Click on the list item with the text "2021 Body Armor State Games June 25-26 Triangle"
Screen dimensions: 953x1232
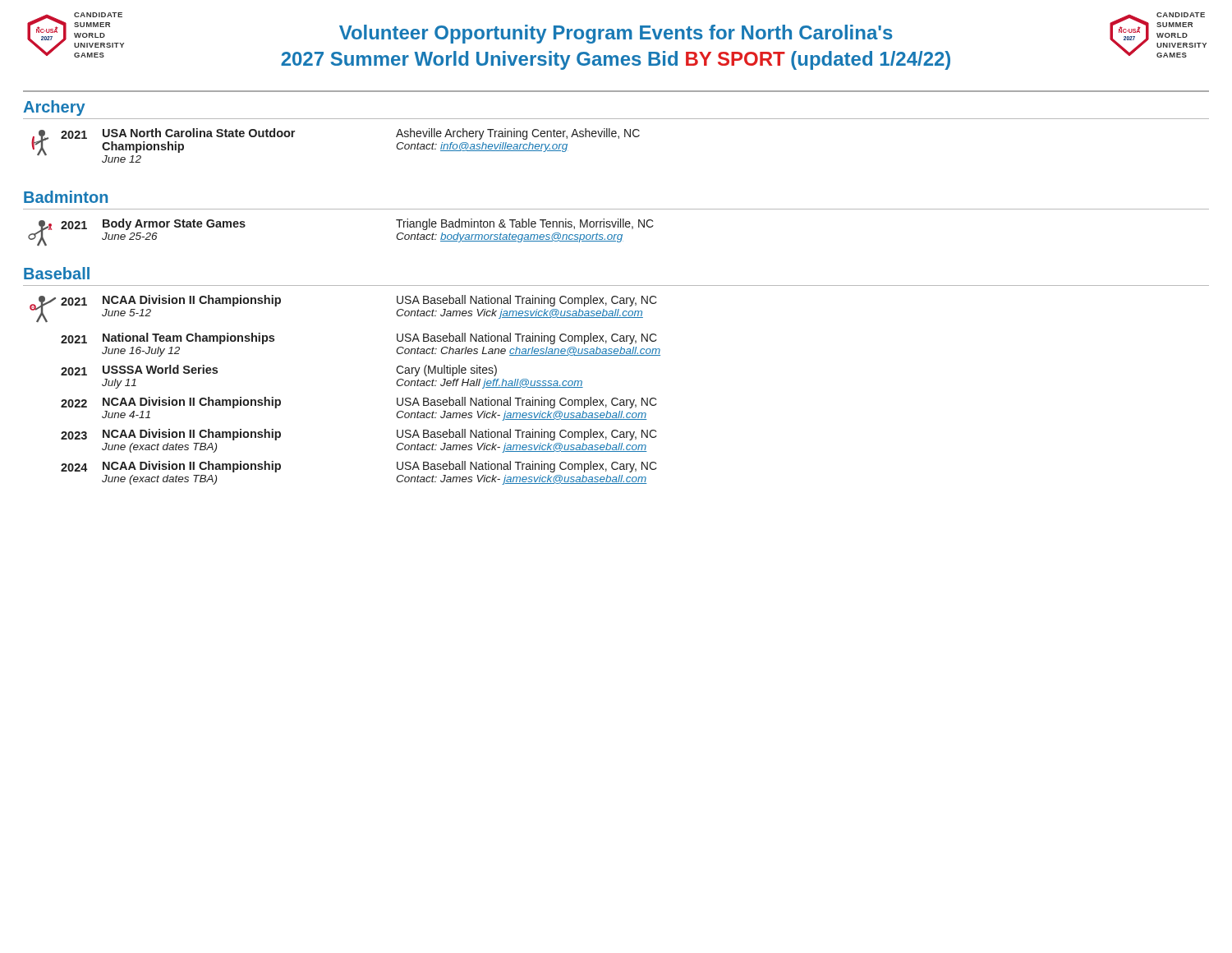pos(616,232)
